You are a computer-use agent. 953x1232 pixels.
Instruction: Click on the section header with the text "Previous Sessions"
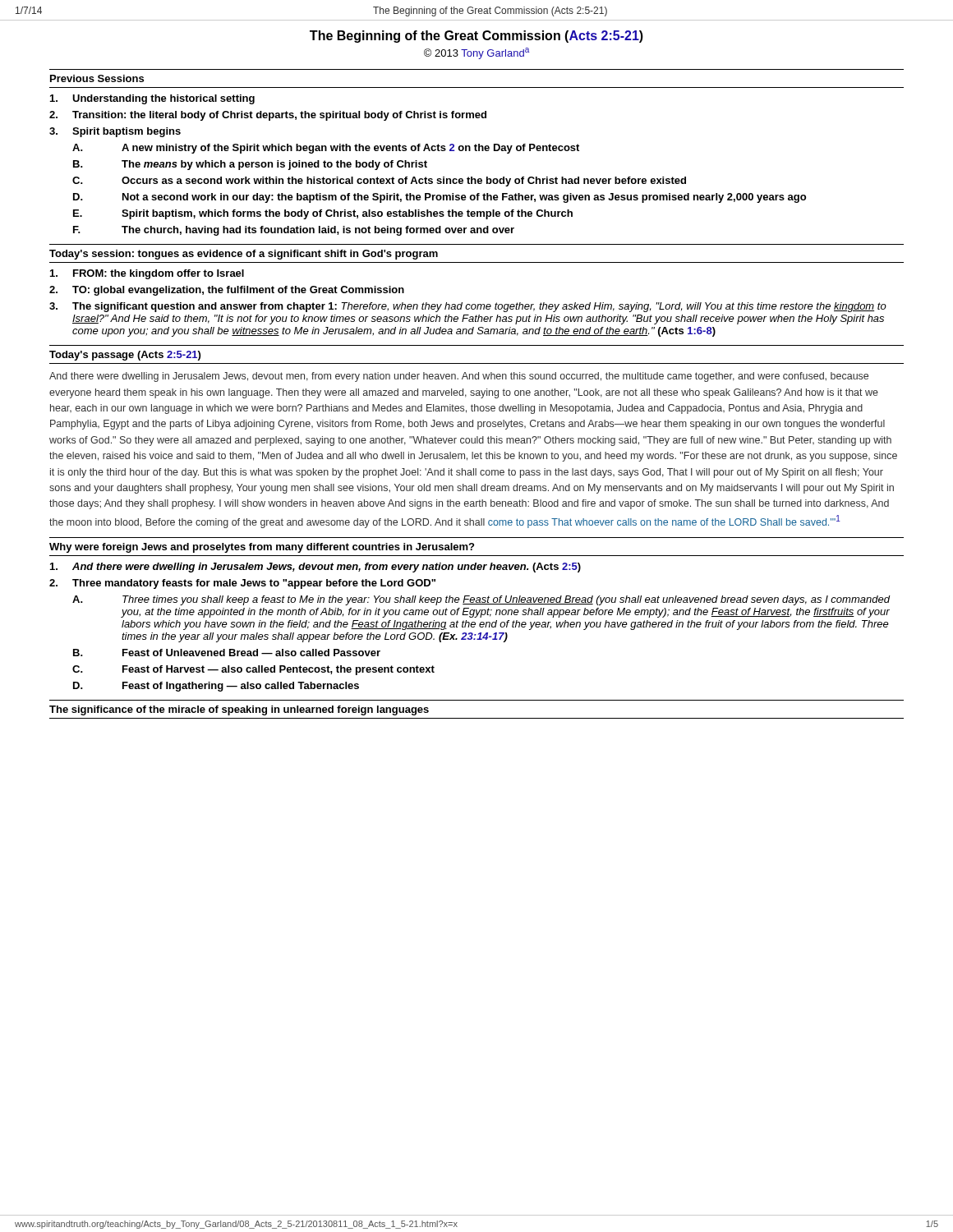point(97,79)
